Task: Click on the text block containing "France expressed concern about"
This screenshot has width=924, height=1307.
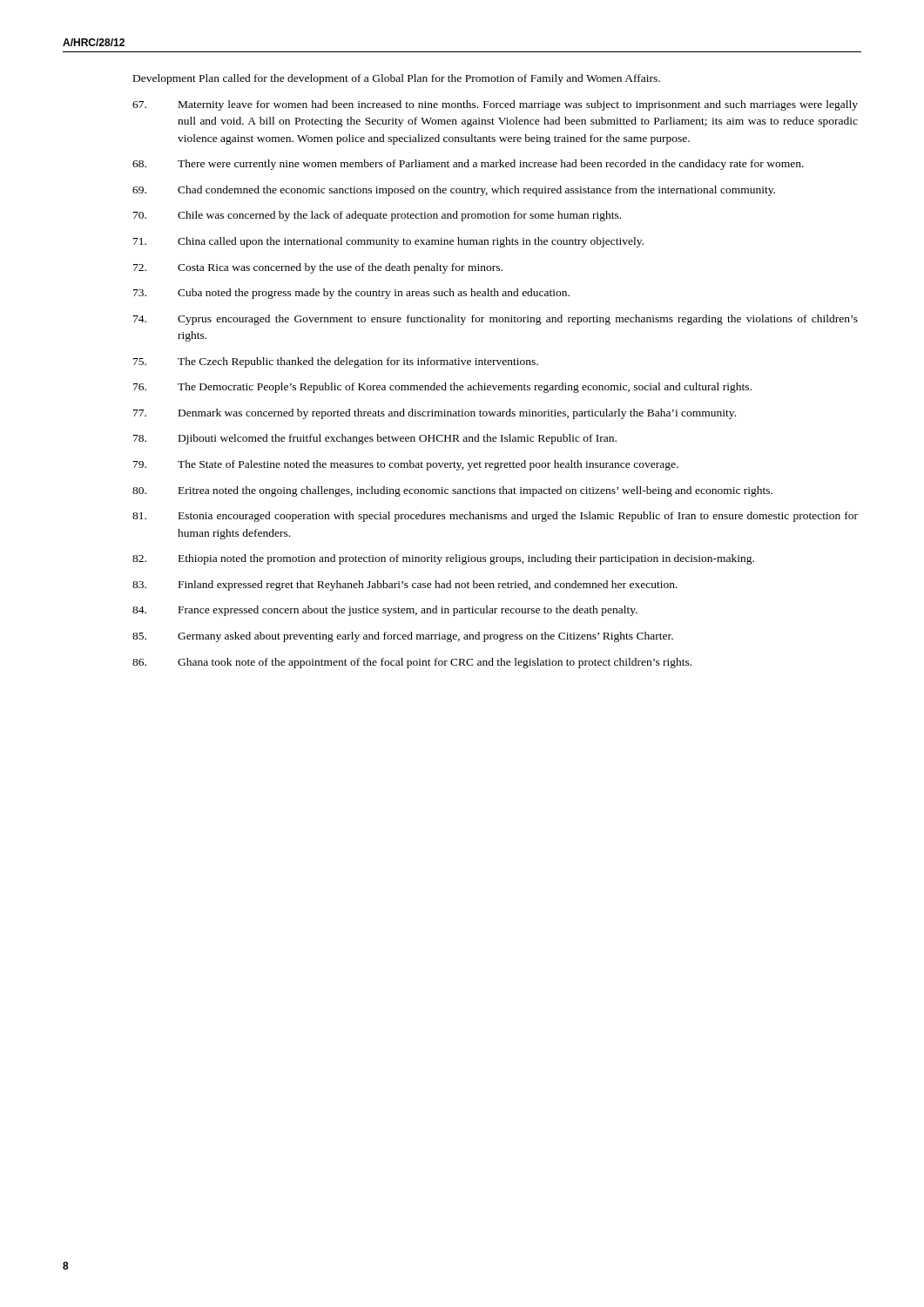Action: [x=495, y=610]
